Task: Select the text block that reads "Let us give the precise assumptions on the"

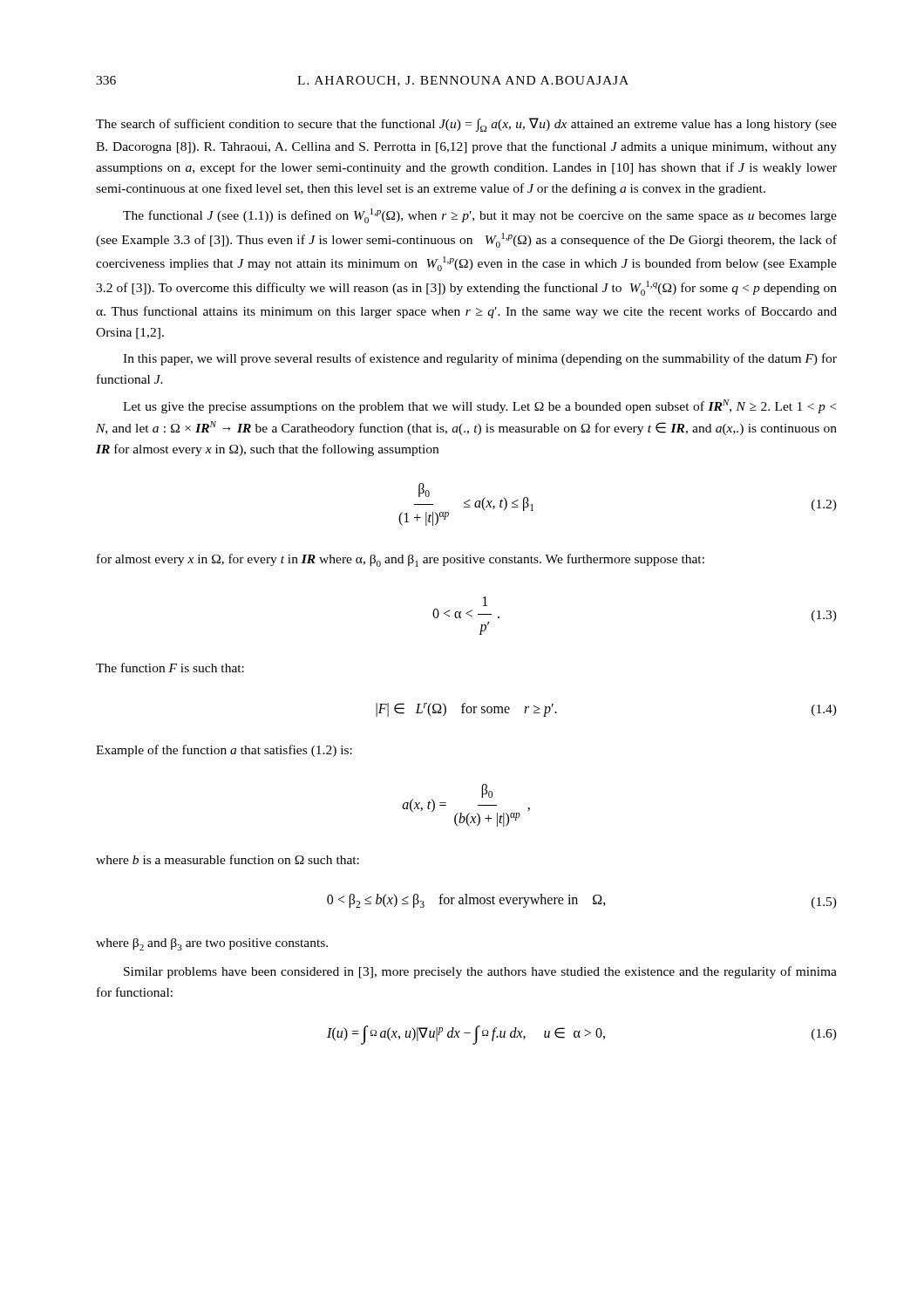Action: pos(466,427)
